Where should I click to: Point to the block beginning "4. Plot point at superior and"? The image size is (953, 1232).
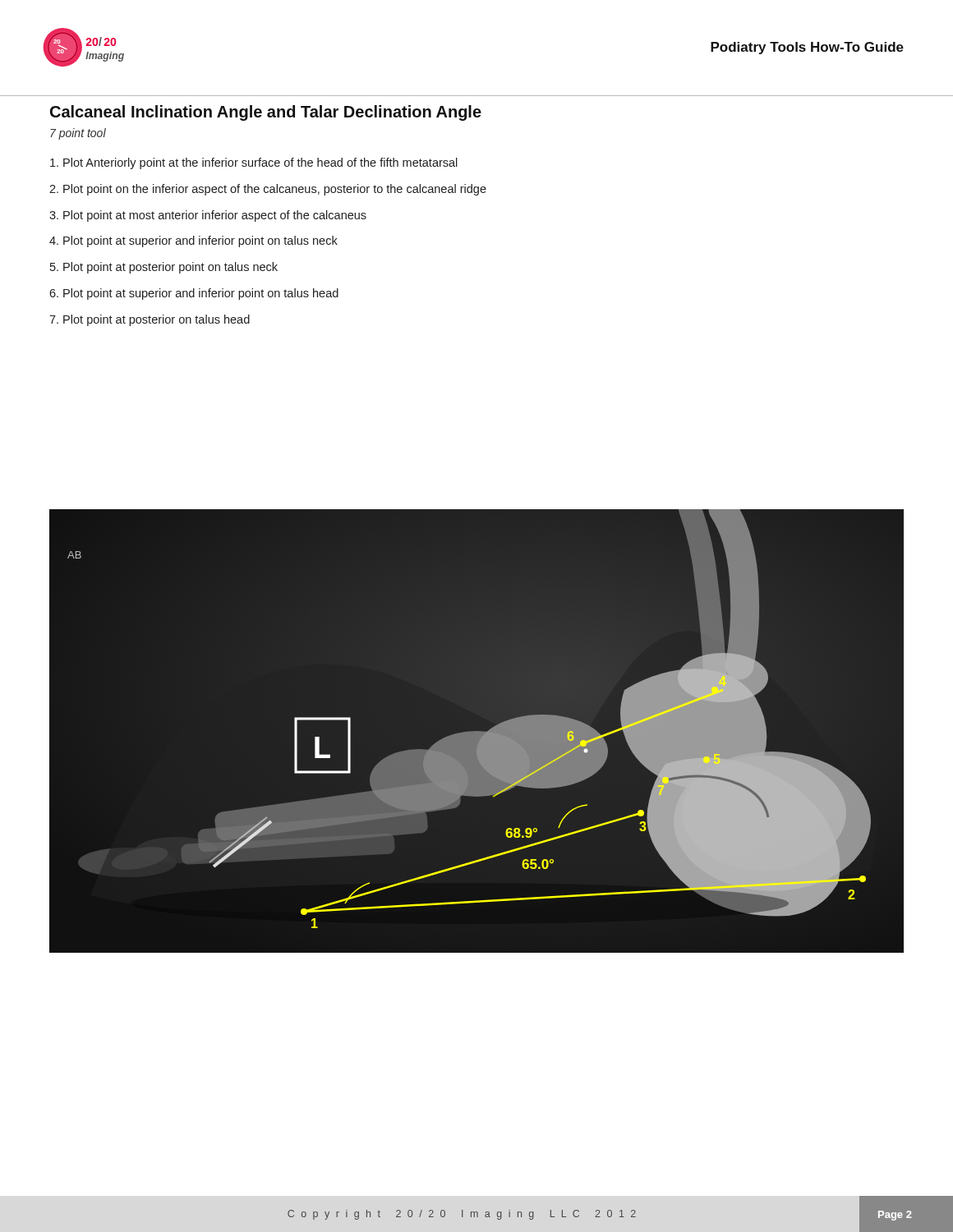point(193,241)
